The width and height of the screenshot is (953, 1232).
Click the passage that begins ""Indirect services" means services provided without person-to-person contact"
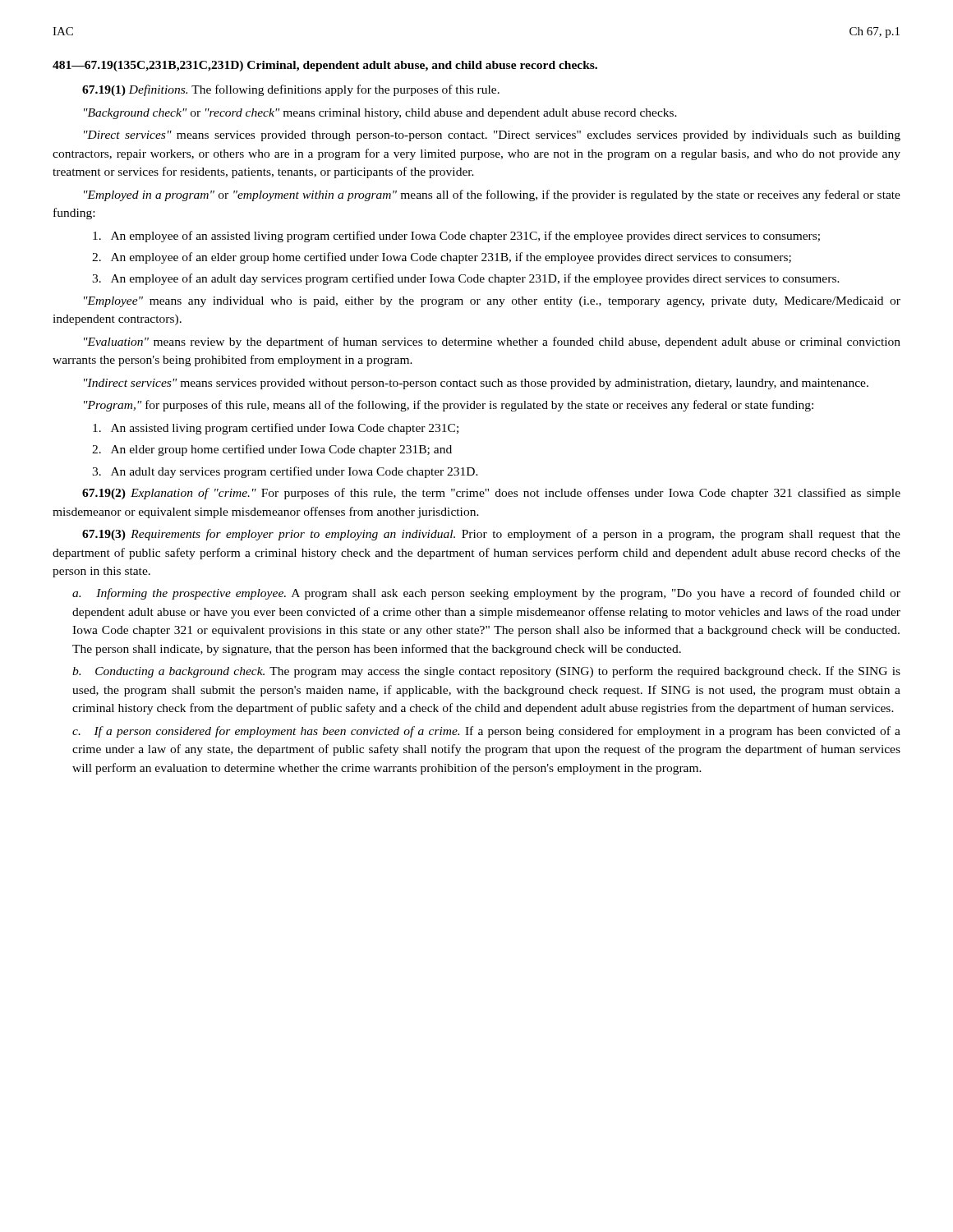click(476, 382)
